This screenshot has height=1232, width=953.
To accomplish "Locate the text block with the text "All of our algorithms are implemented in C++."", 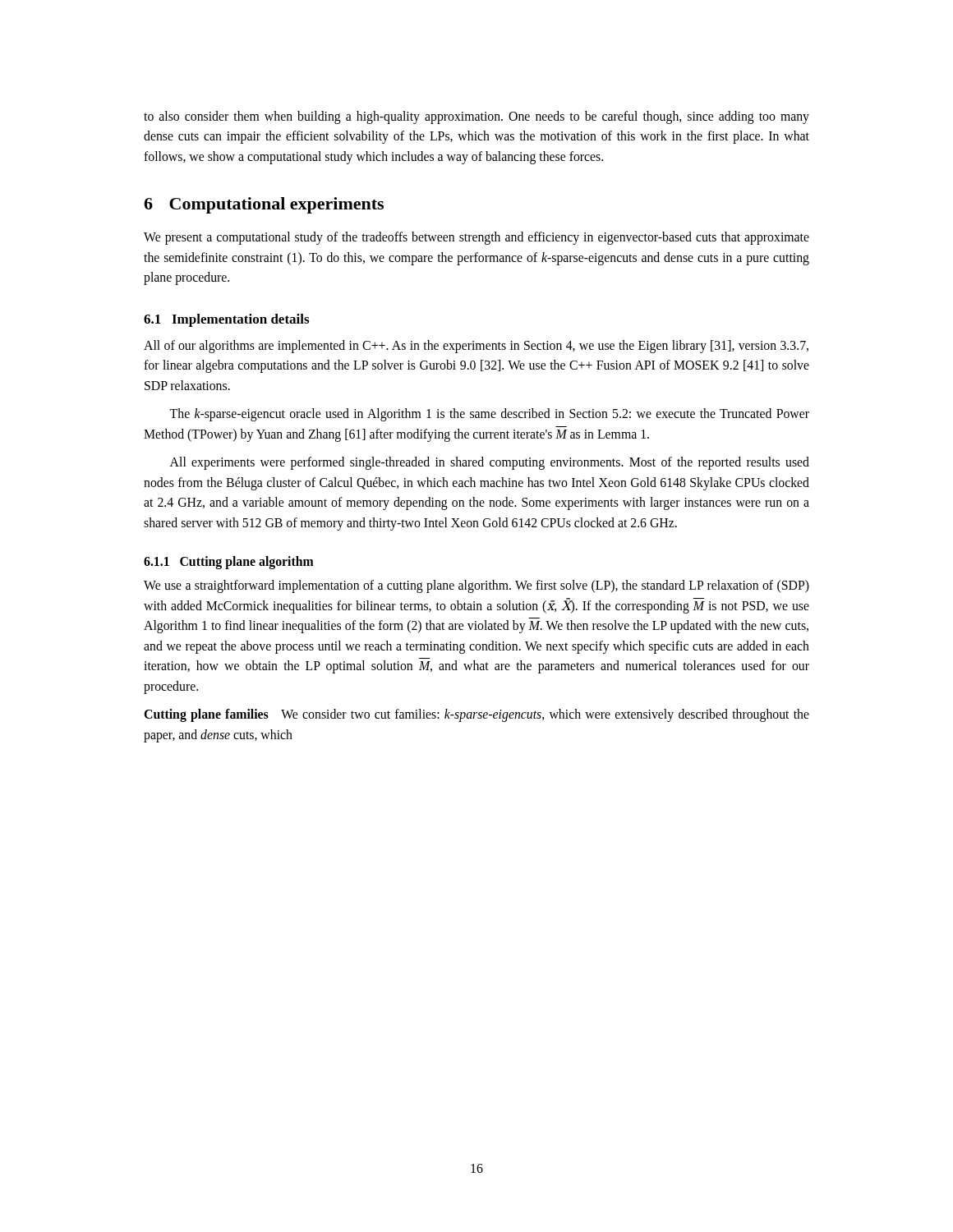I will pyautogui.click(x=476, y=435).
